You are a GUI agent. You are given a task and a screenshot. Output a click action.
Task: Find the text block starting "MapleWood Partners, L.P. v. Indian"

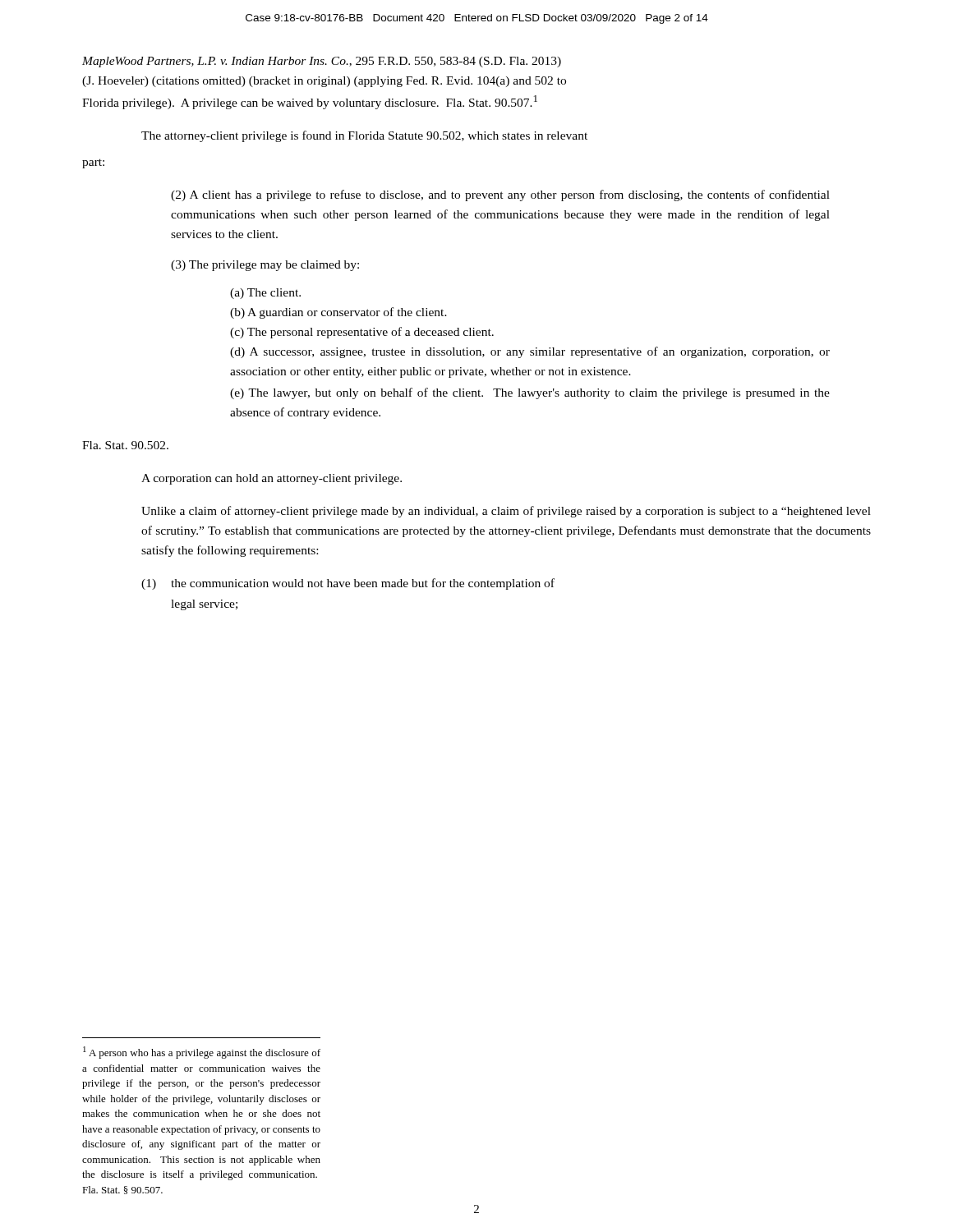pos(322,60)
